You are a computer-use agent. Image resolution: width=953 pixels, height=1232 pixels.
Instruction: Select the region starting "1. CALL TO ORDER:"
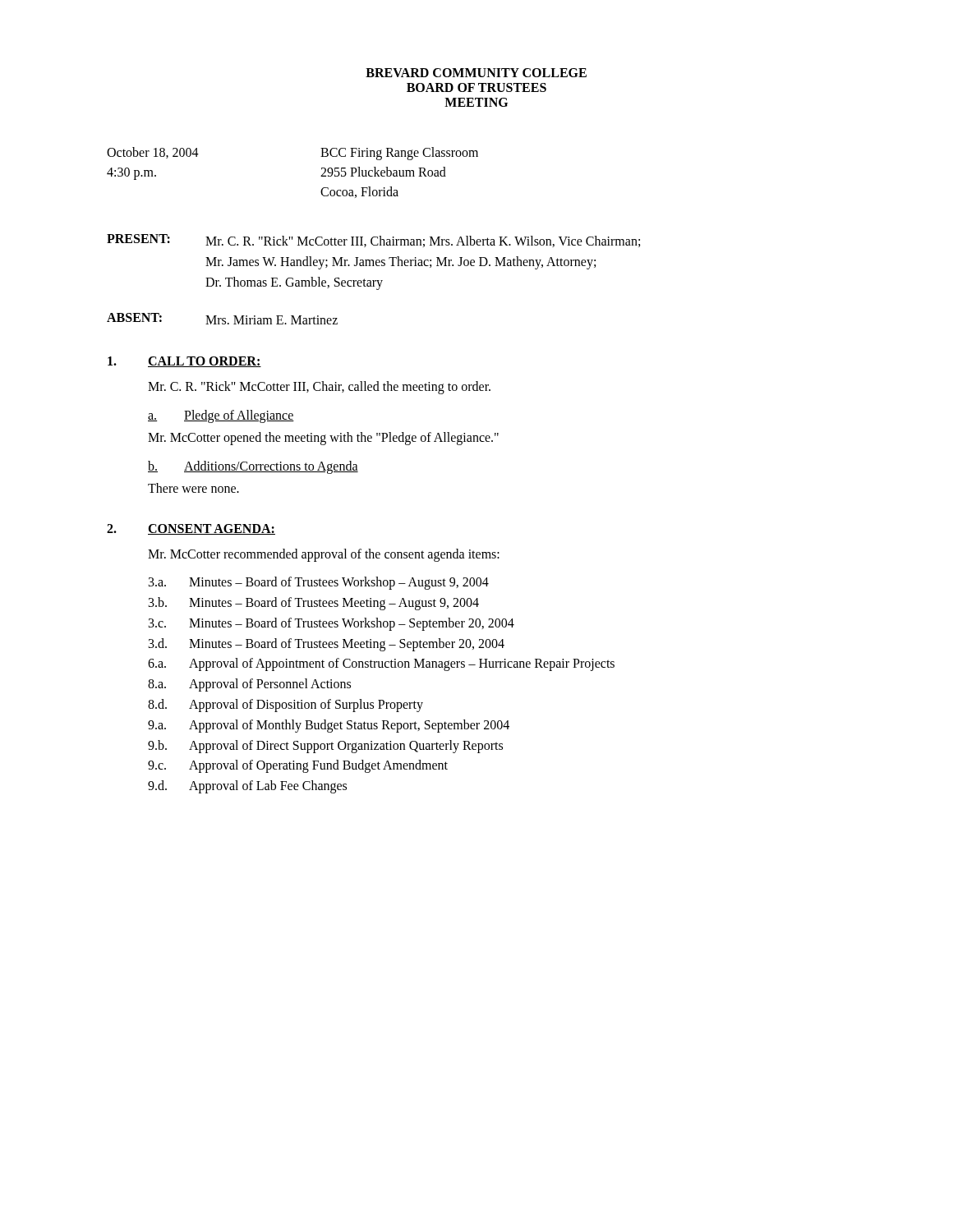point(184,362)
